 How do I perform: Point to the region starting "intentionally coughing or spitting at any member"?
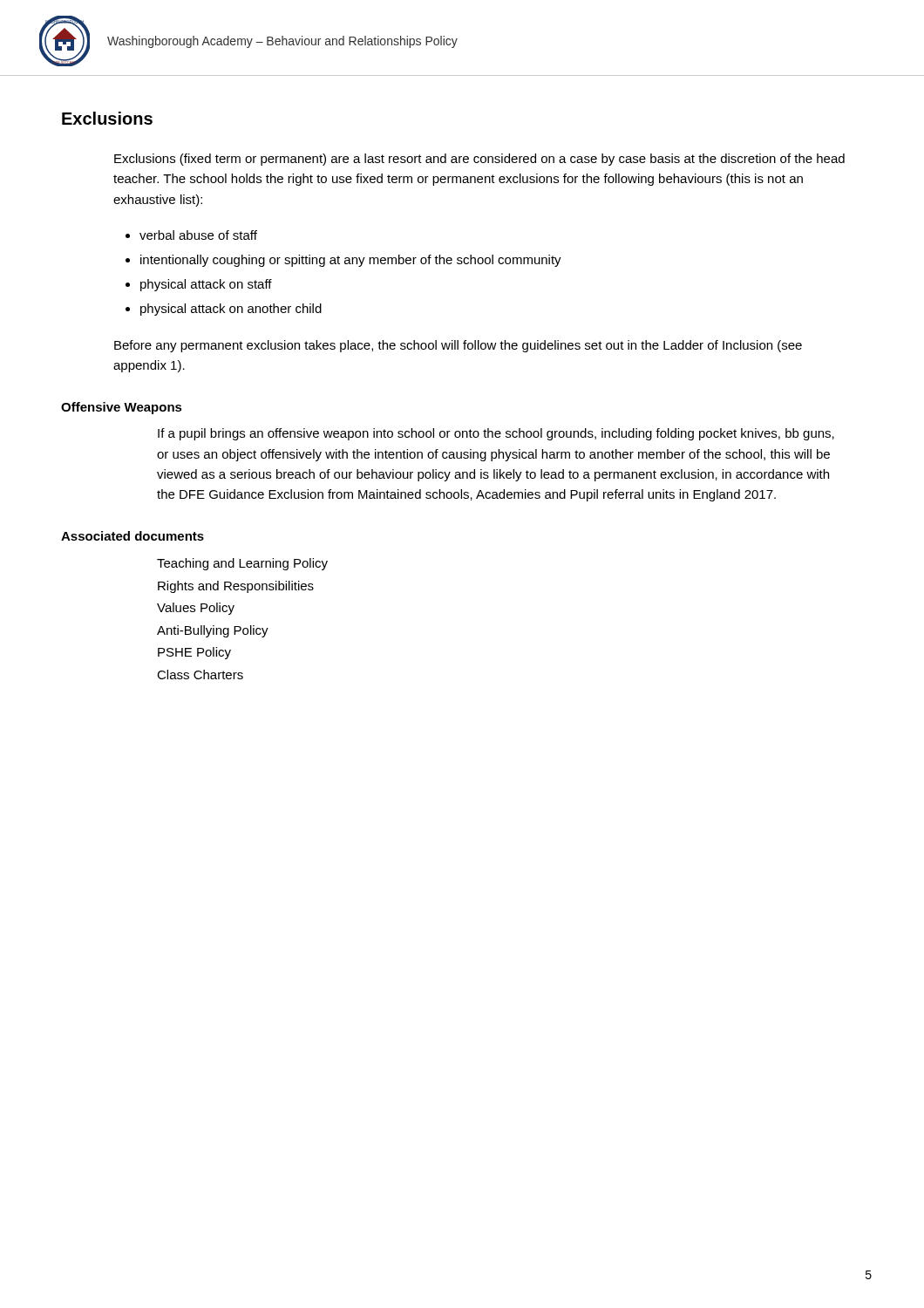point(350,259)
